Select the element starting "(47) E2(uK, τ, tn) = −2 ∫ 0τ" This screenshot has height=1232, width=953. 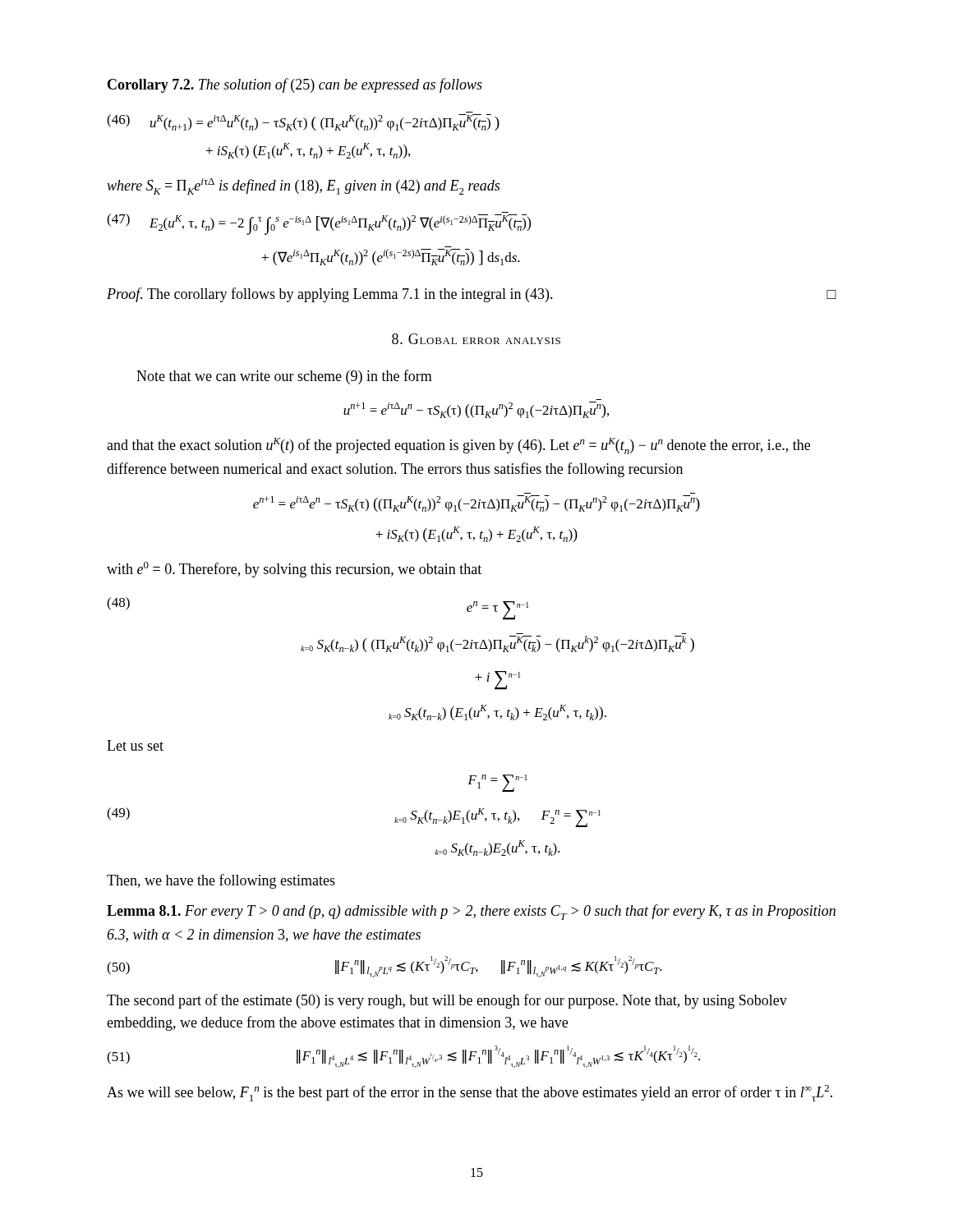click(476, 240)
